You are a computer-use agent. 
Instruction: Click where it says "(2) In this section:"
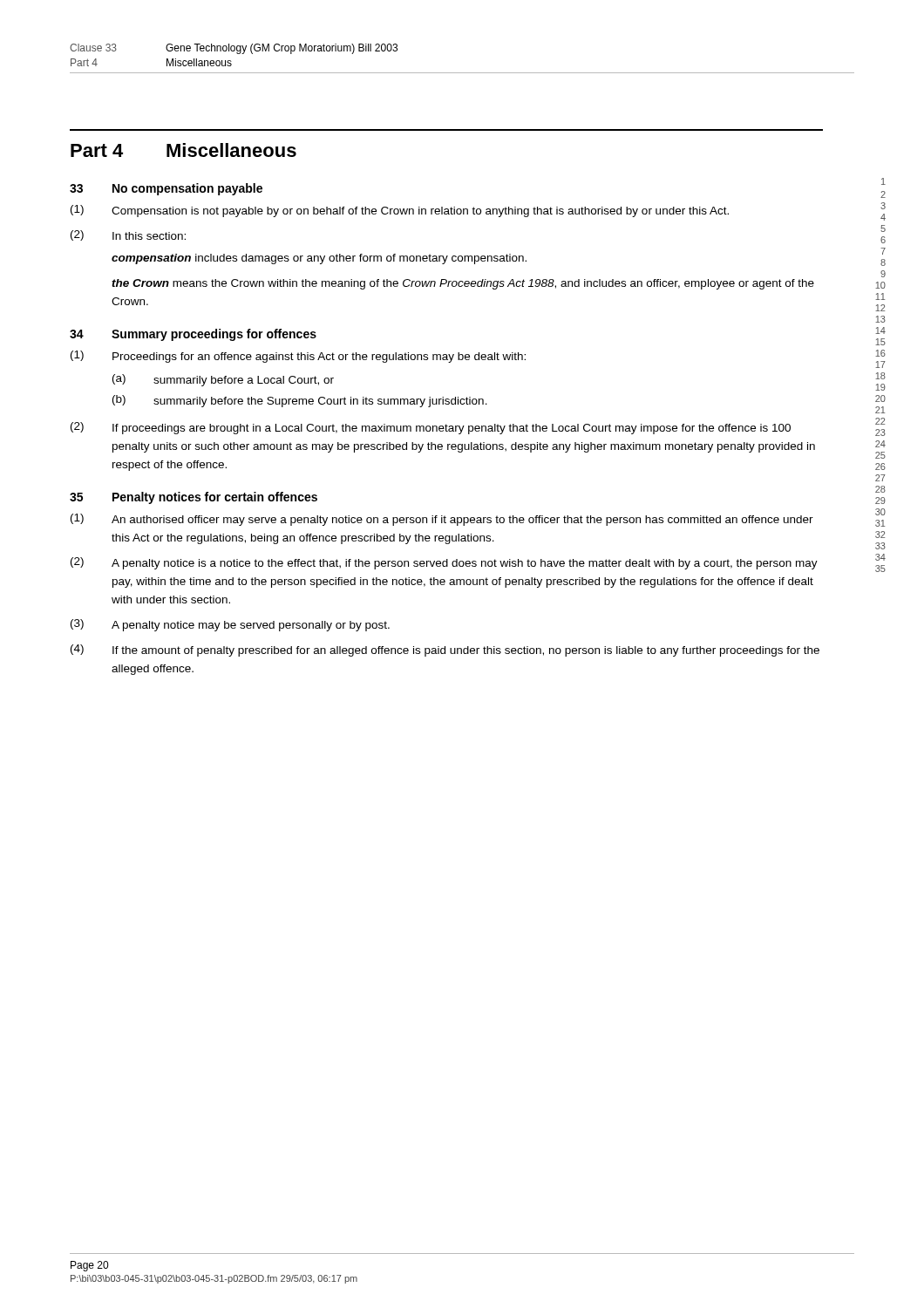[128, 235]
